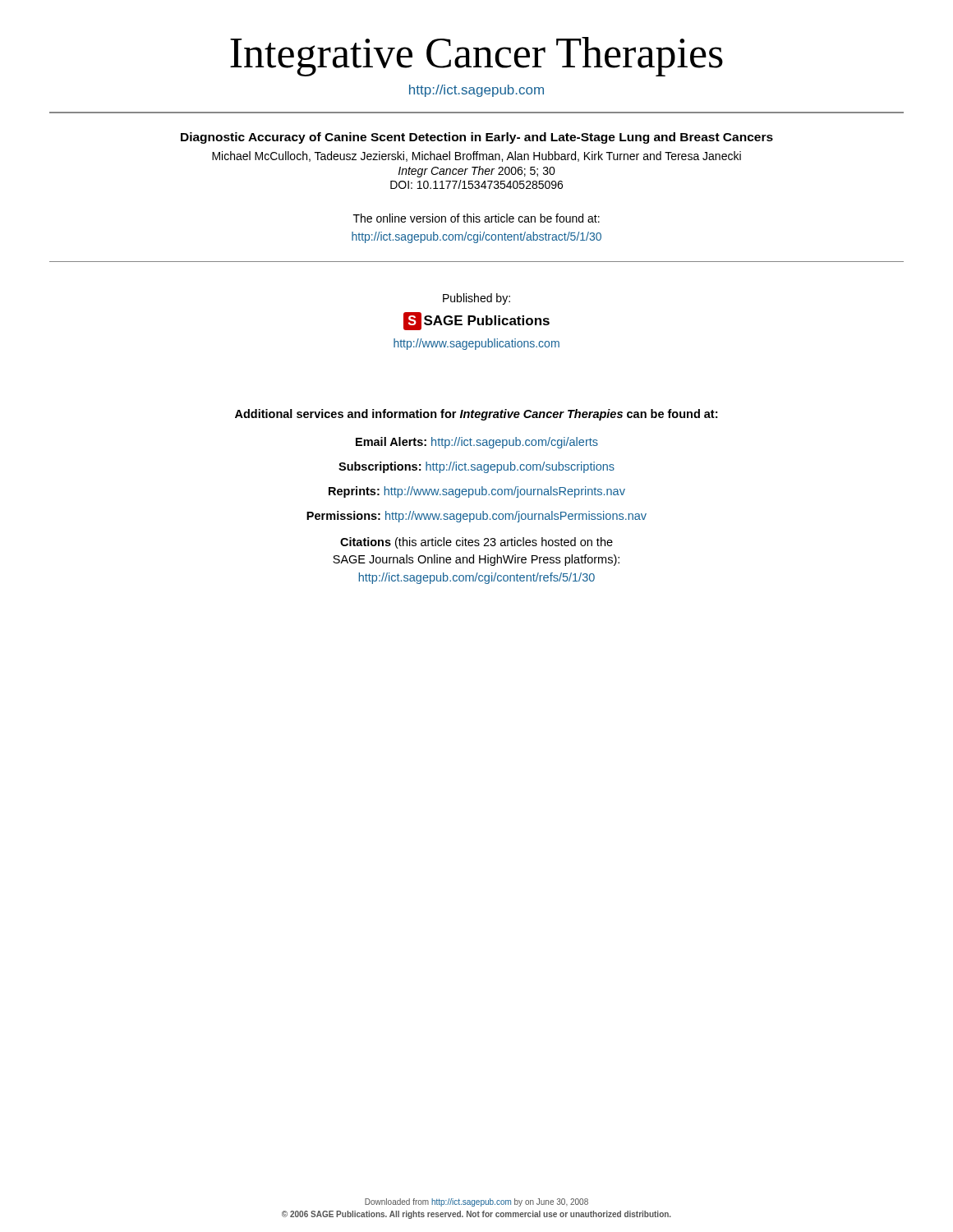Click on the text block starting "Michael McCulloch, Tadeusz Jezierski, Michael Broffman,"

(x=476, y=156)
